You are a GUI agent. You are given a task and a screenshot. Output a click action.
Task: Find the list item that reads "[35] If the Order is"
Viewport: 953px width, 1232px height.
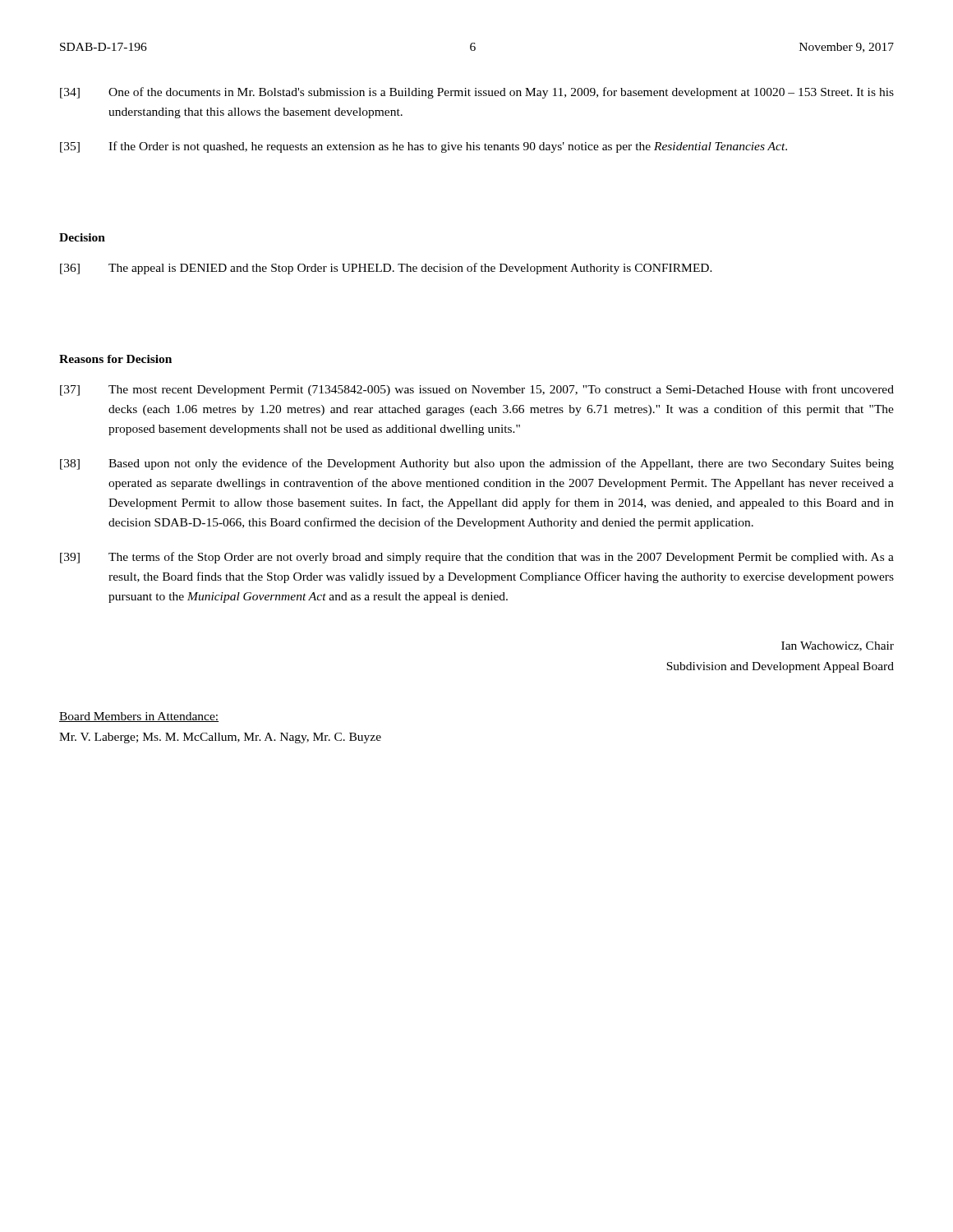pos(476,146)
